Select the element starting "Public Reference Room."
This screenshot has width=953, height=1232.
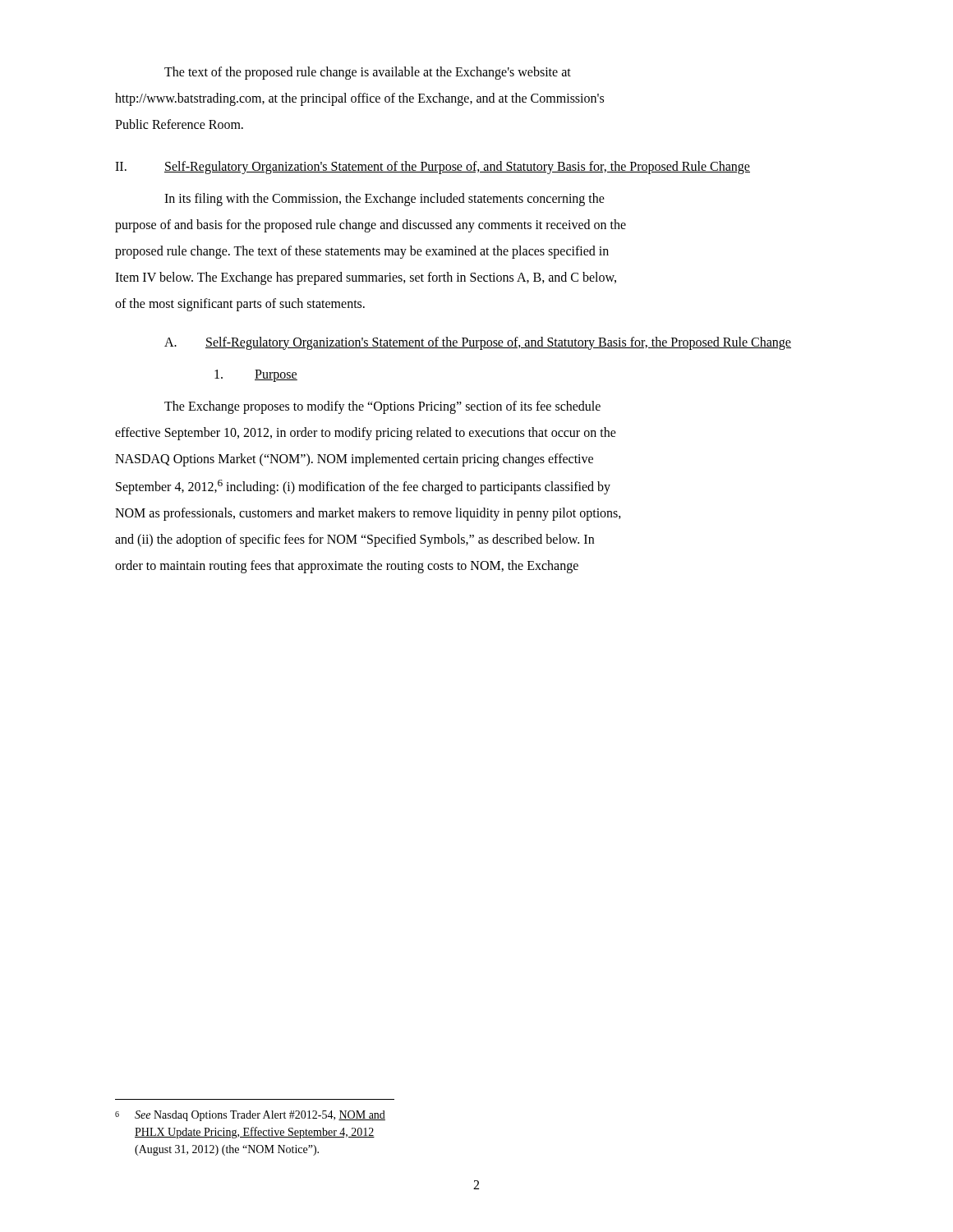click(x=179, y=124)
